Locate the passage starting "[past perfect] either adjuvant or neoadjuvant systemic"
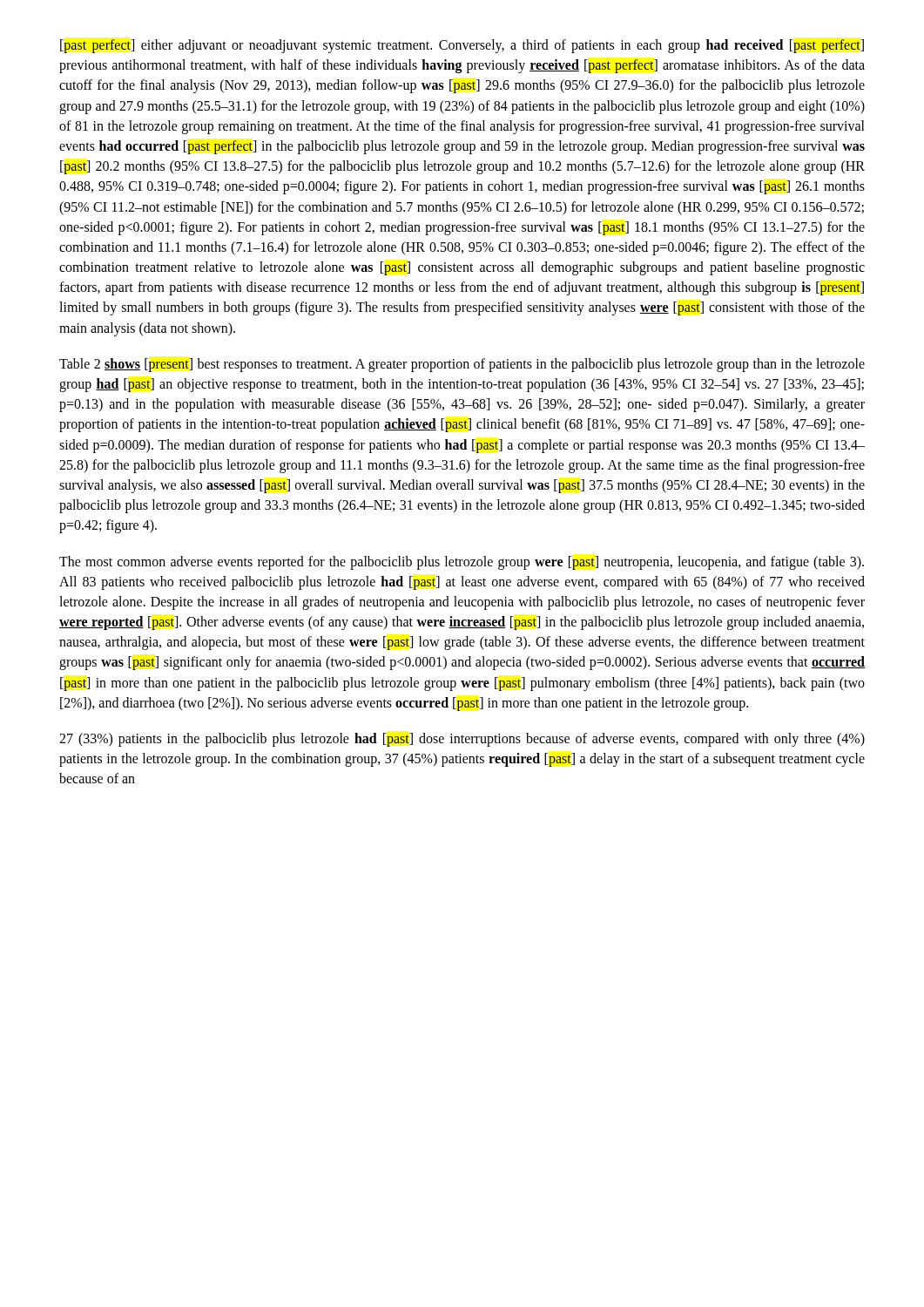This screenshot has height=1307, width=924. pos(462,186)
